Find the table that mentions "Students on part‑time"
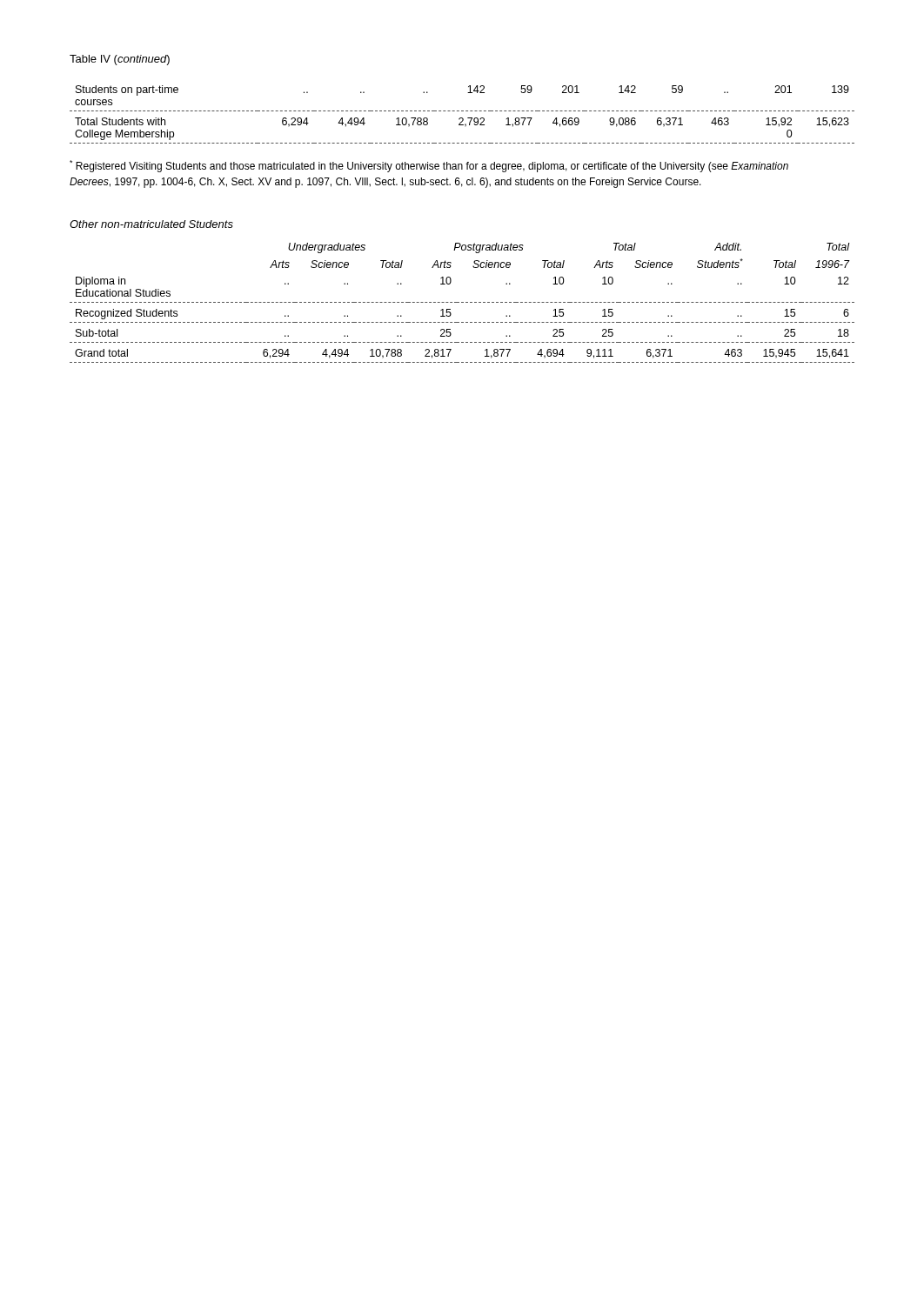The image size is (924, 1305). tap(462, 113)
